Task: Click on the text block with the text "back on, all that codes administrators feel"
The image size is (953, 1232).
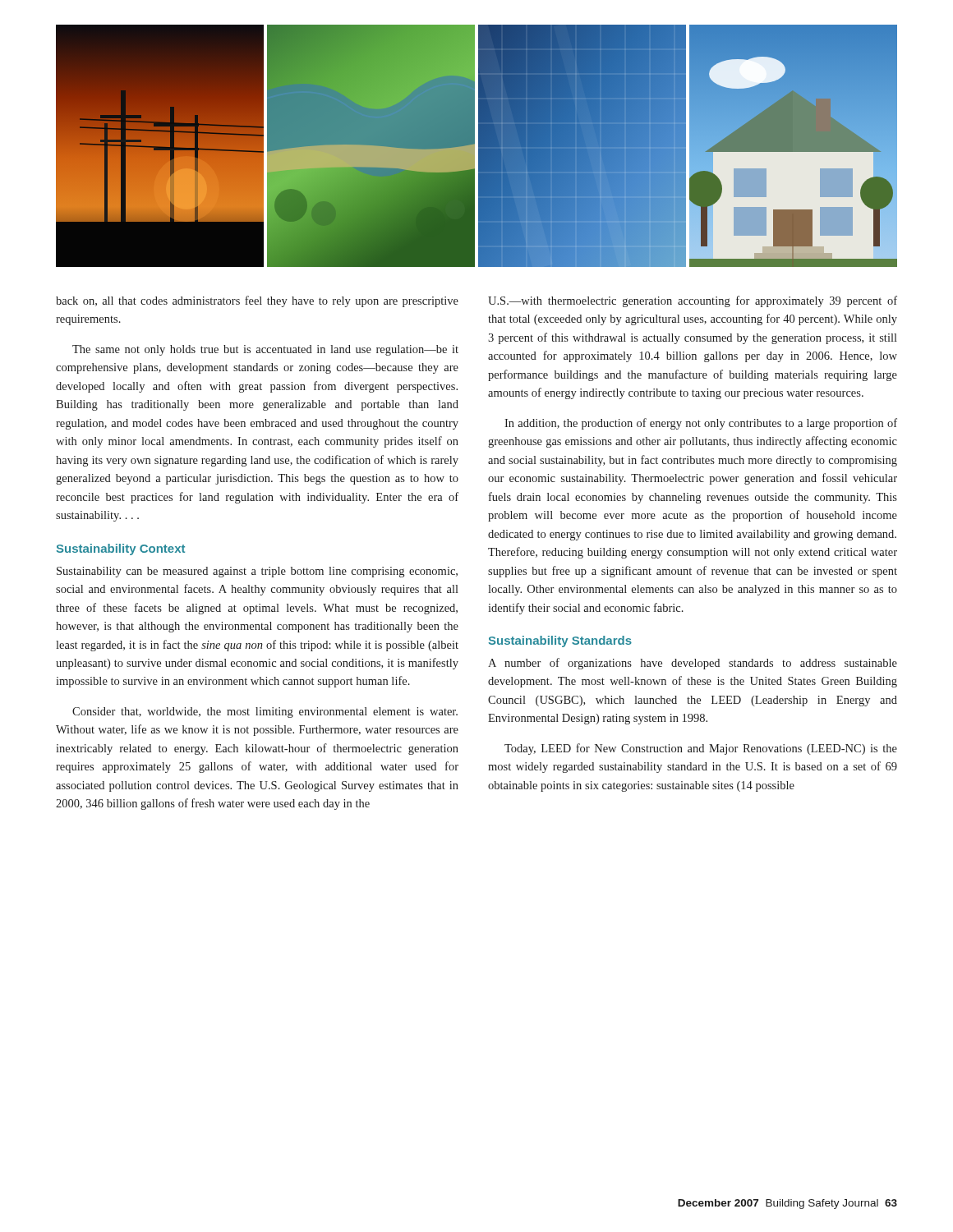Action: (x=257, y=310)
